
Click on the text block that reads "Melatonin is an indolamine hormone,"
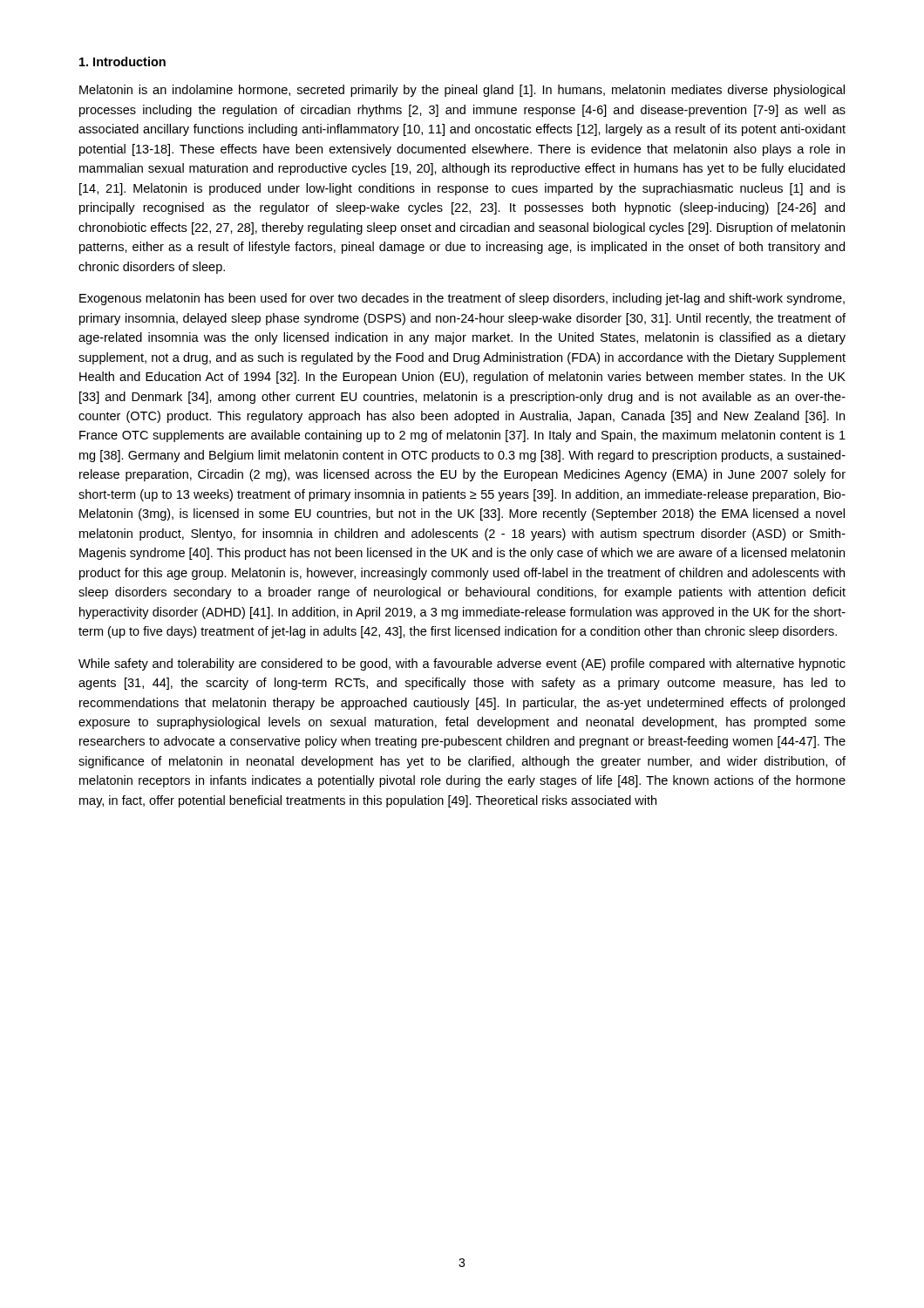click(x=462, y=178)
